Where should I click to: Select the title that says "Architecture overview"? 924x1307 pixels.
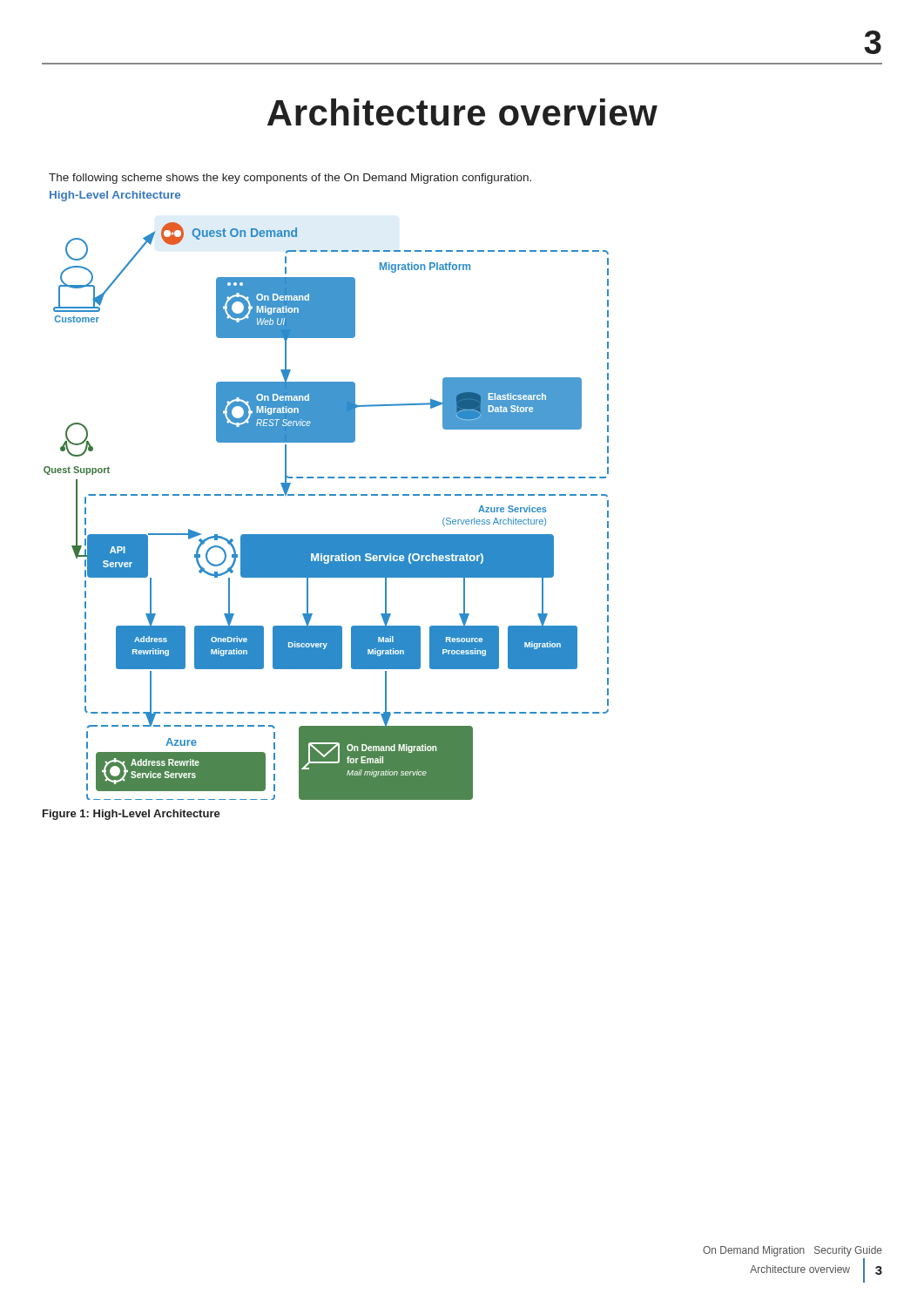tap(462, 105)
